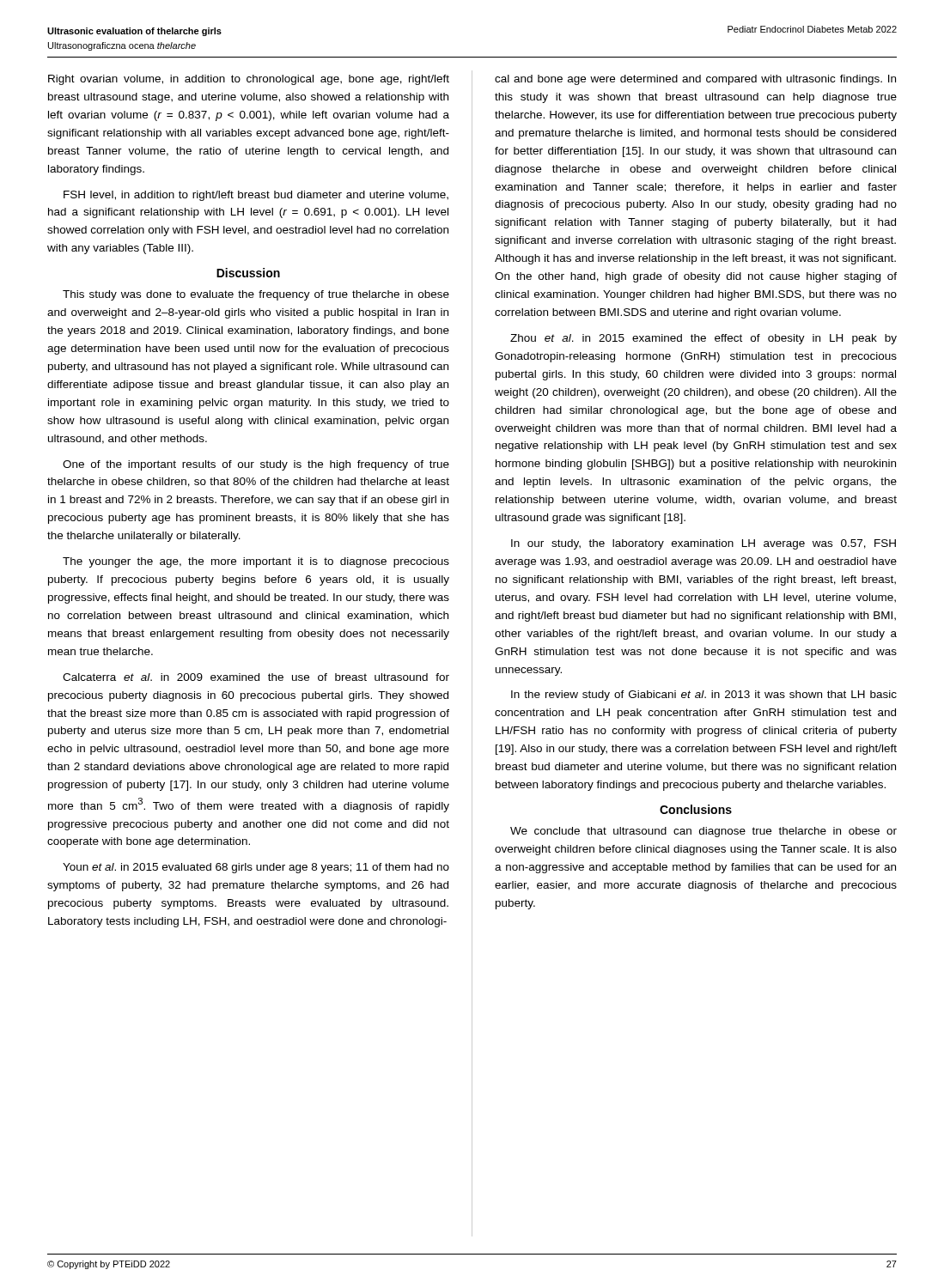Find the block starting "We conclude that ultrasound"
This screenshot has height=1288, width=944.
point(696,867)
